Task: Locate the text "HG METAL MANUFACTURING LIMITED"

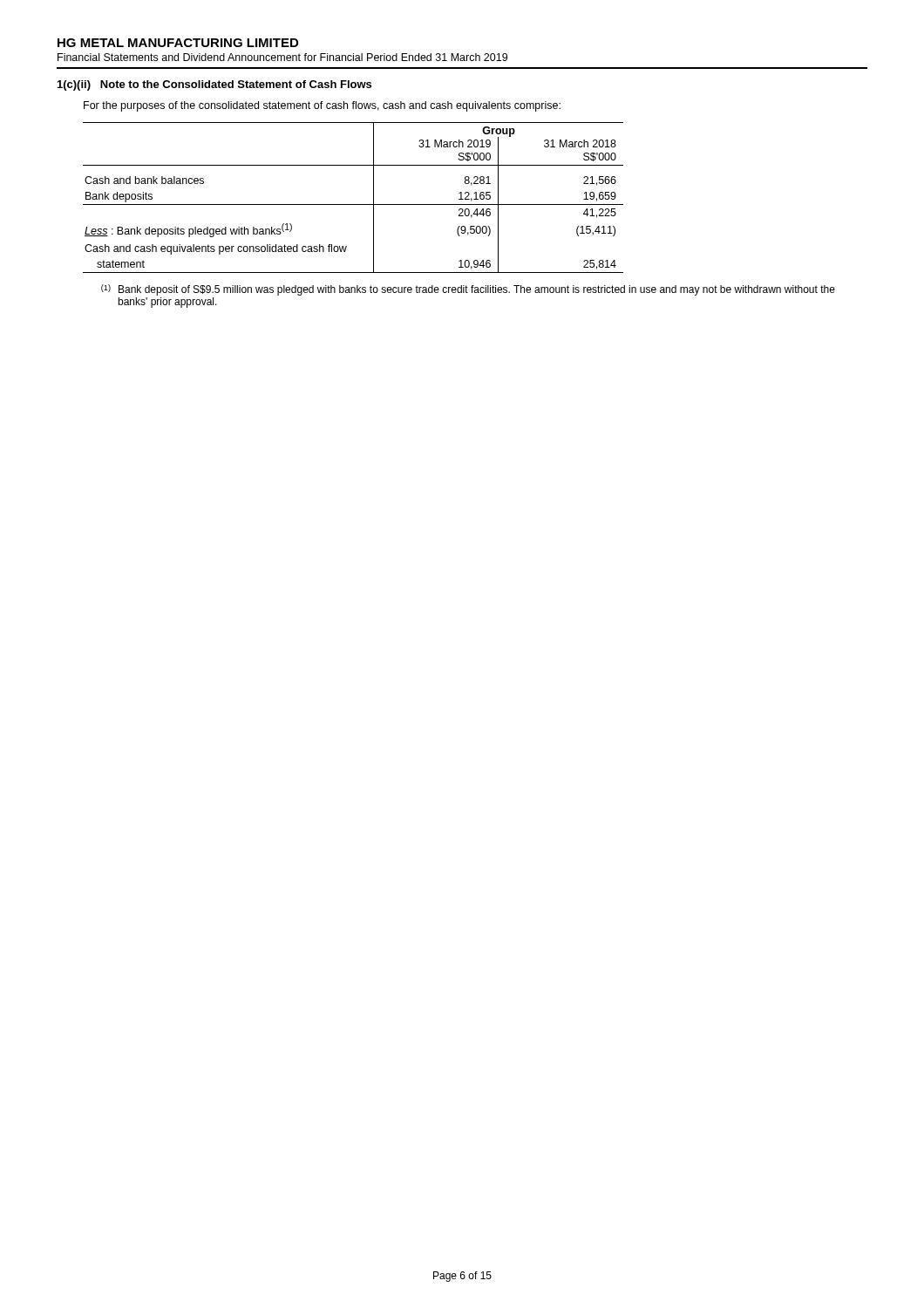Action: [178, 42]
